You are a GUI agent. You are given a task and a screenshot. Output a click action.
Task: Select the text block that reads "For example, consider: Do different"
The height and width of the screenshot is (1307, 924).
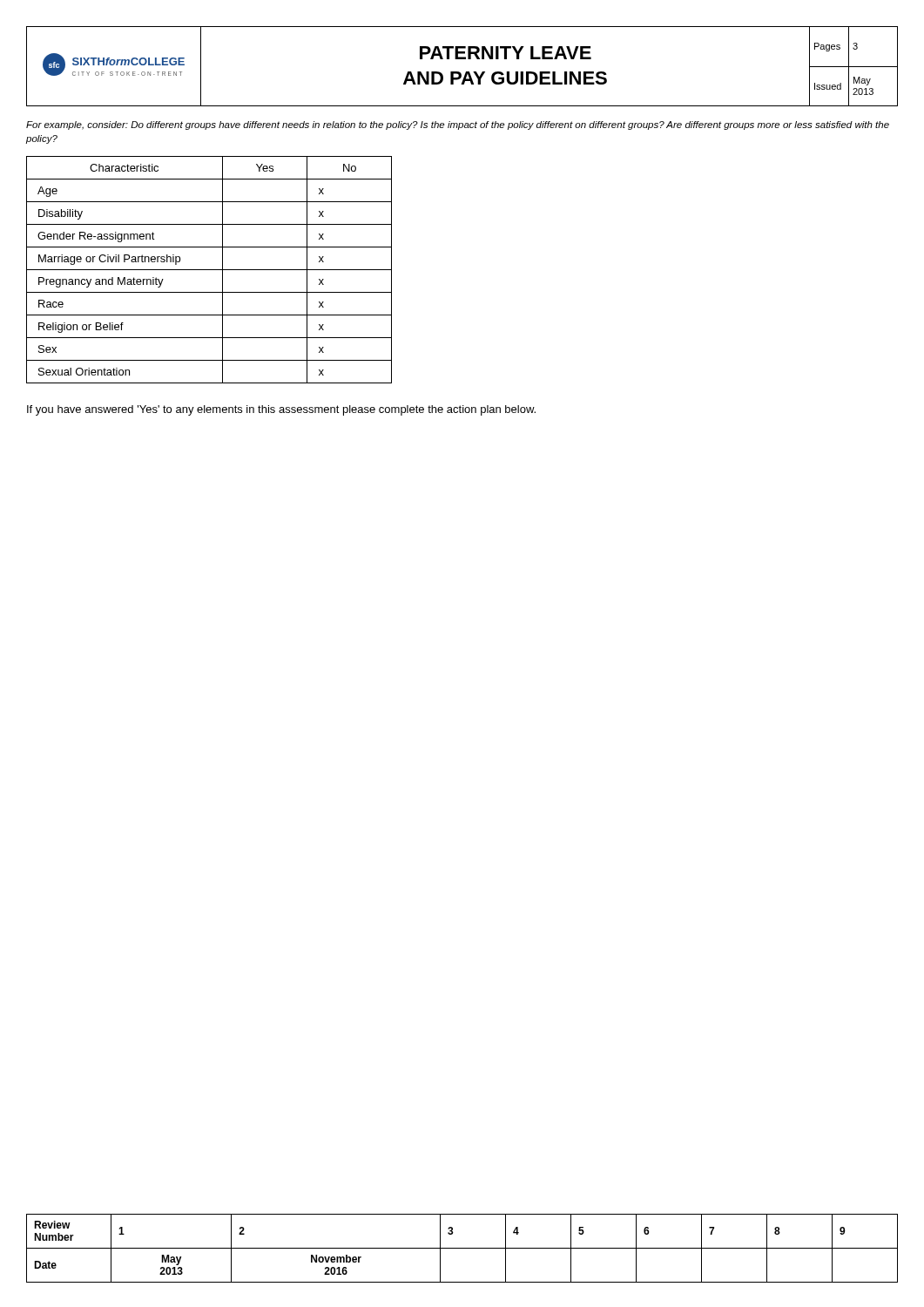pos(458,132)
